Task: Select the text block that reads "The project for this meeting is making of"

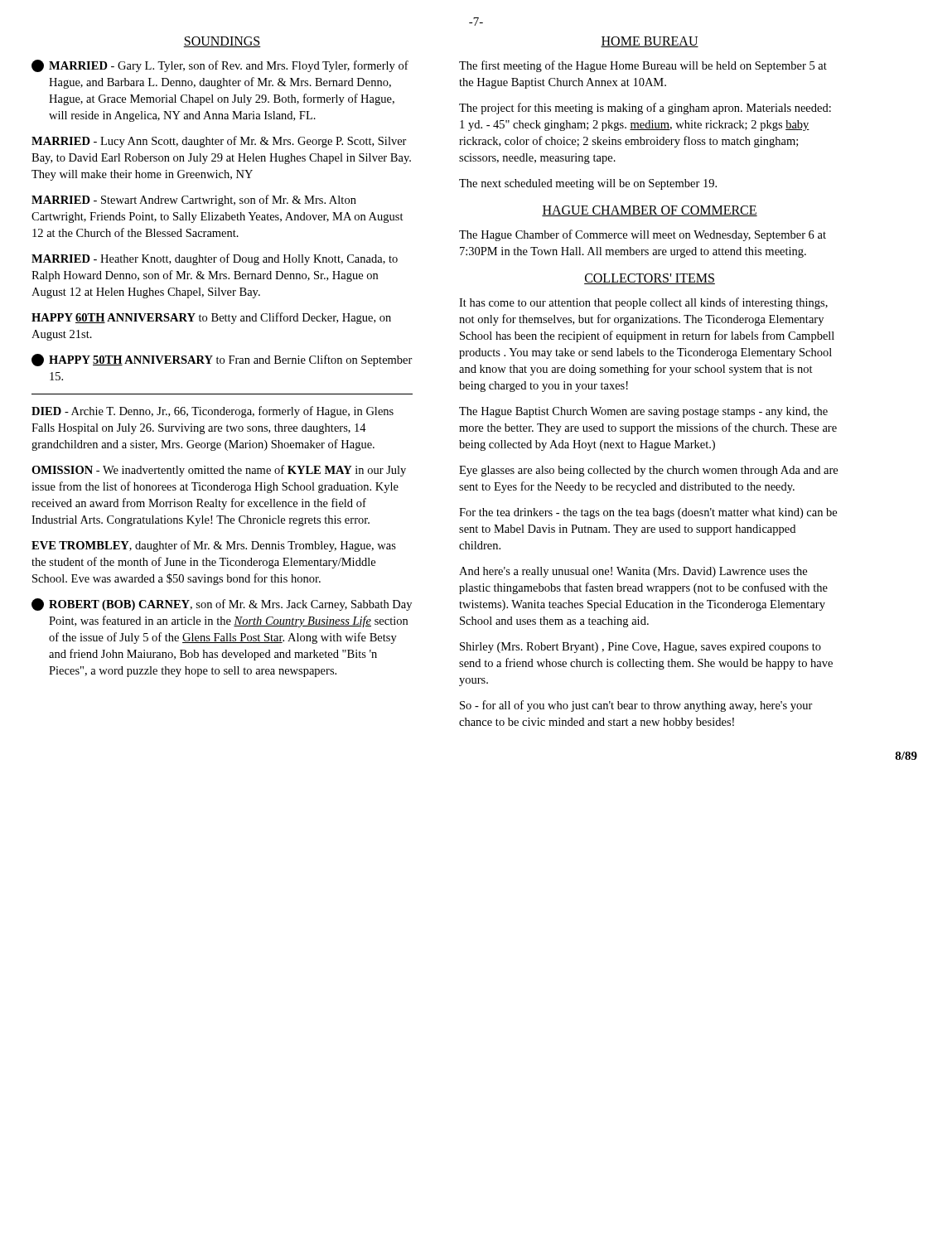Action: [645, 133]
